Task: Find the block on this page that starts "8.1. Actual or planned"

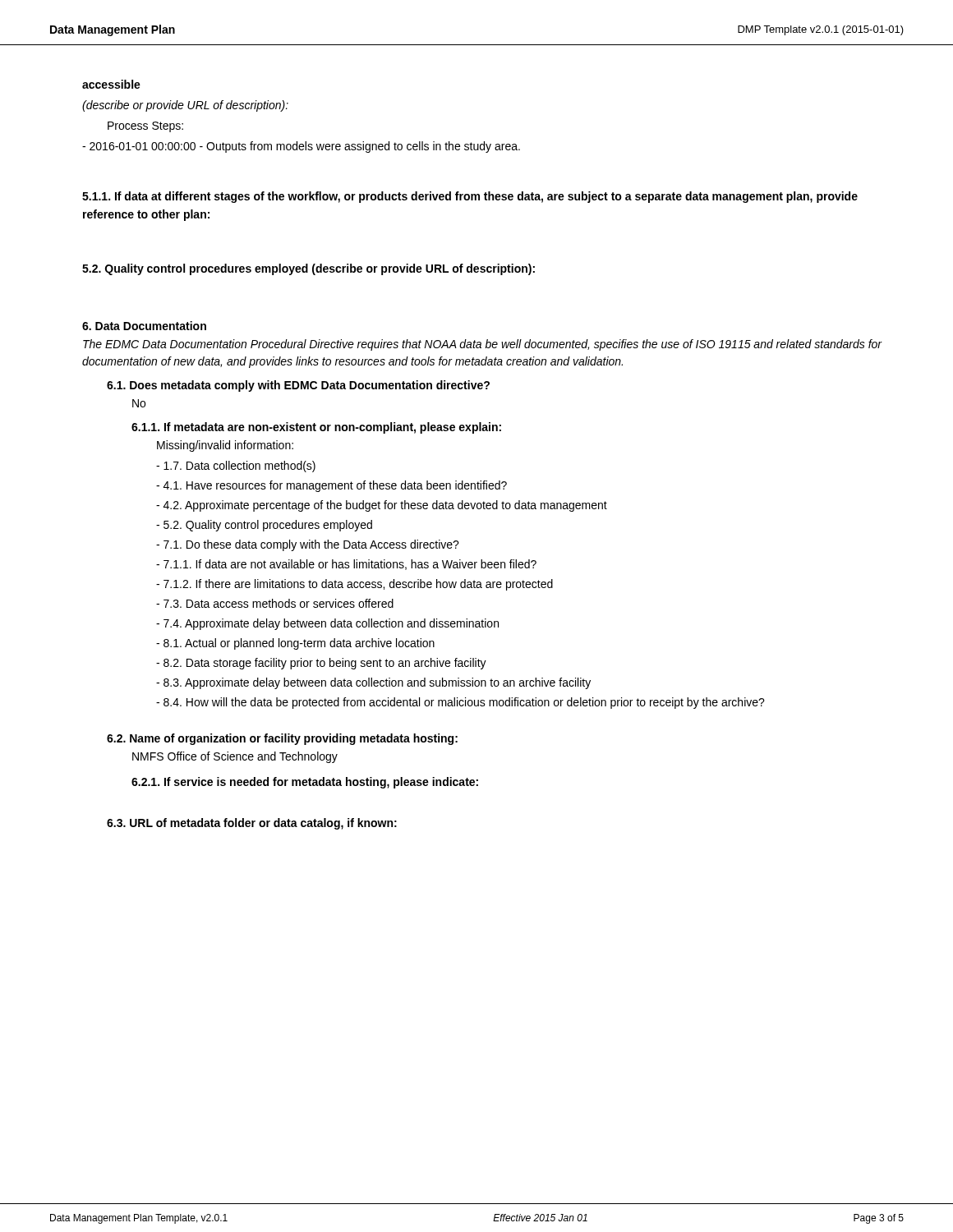Action: (x=295, y=643)
